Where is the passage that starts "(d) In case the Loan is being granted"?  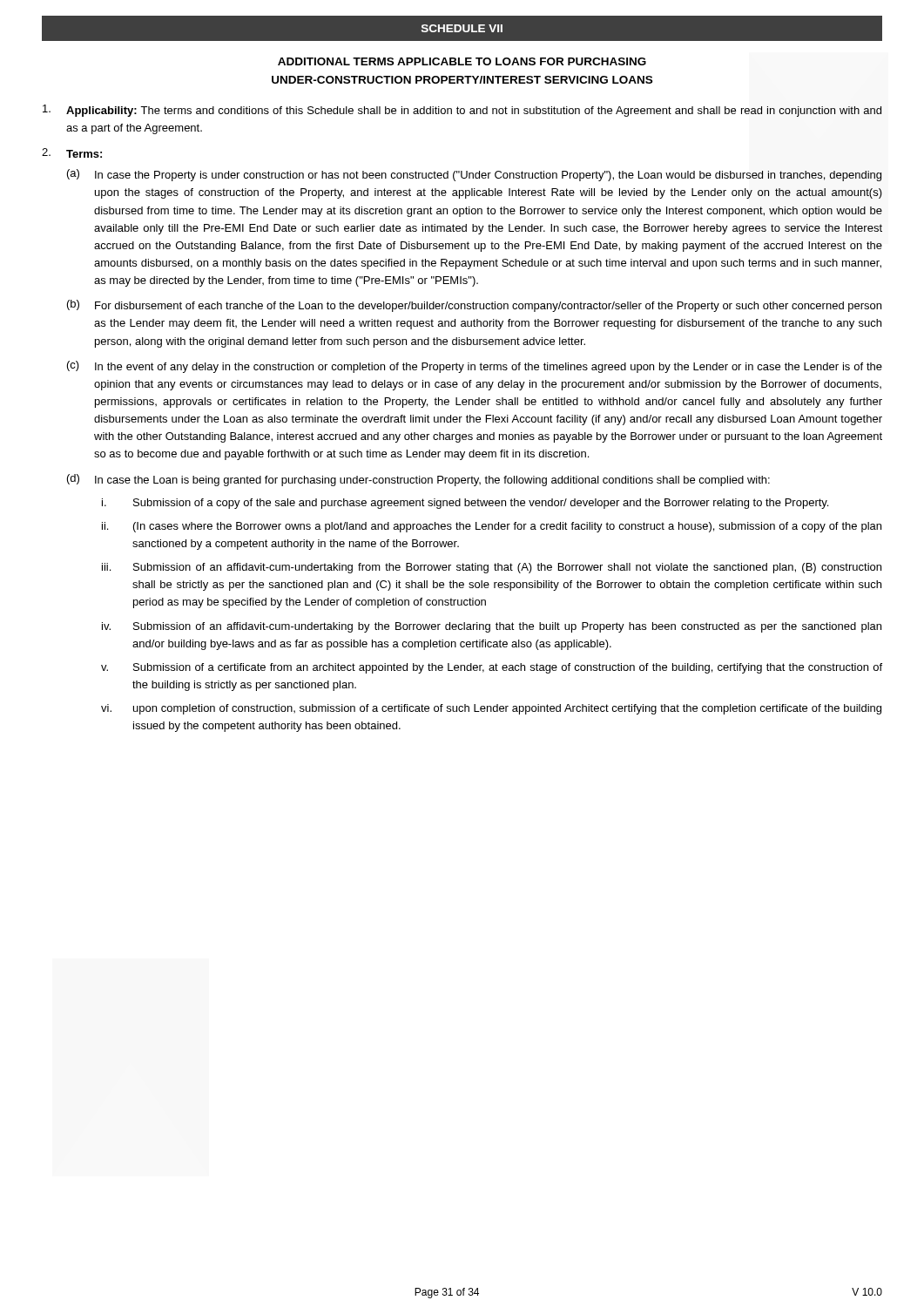point(474,606)
